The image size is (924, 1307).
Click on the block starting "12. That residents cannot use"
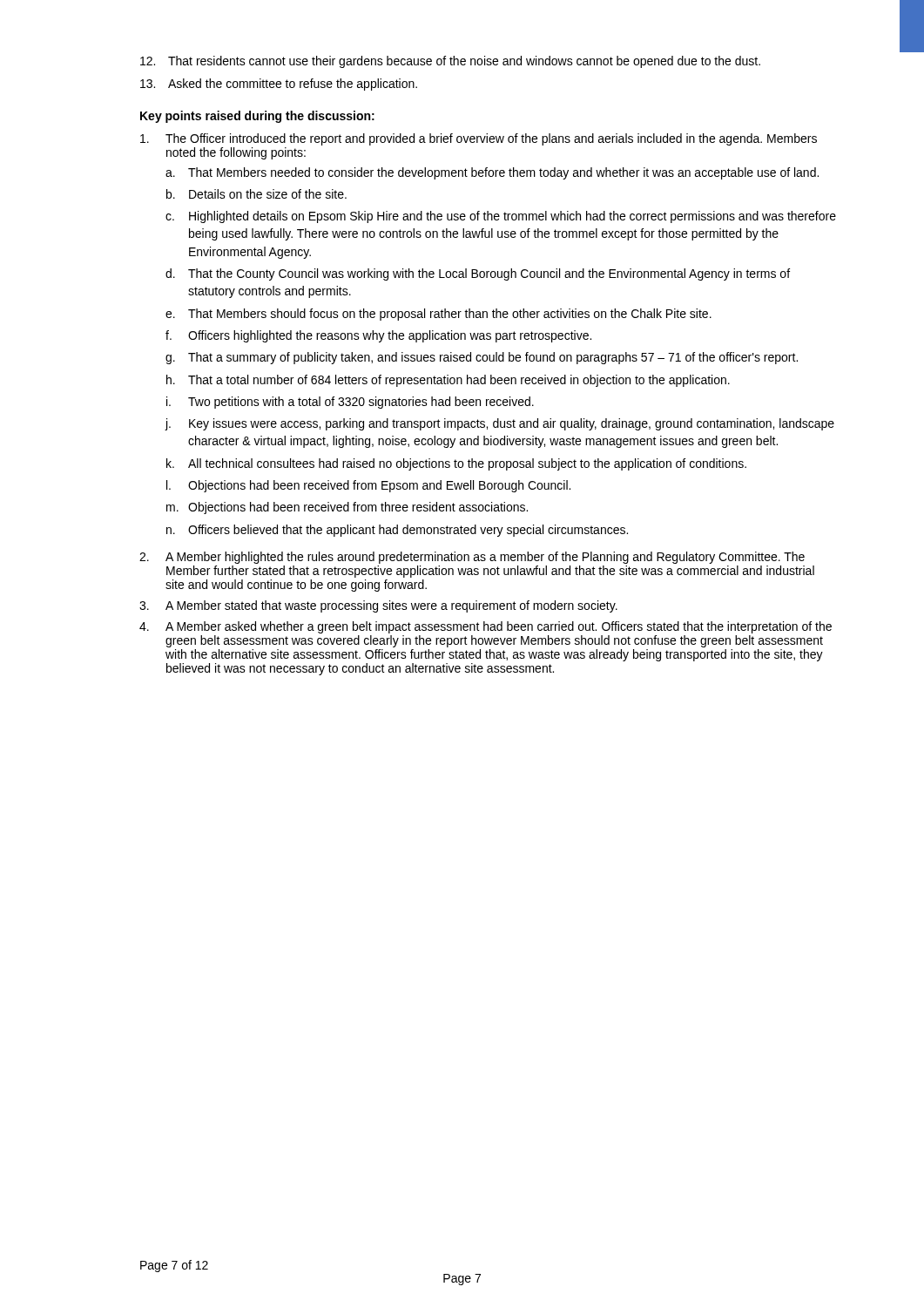pos(450,61)
